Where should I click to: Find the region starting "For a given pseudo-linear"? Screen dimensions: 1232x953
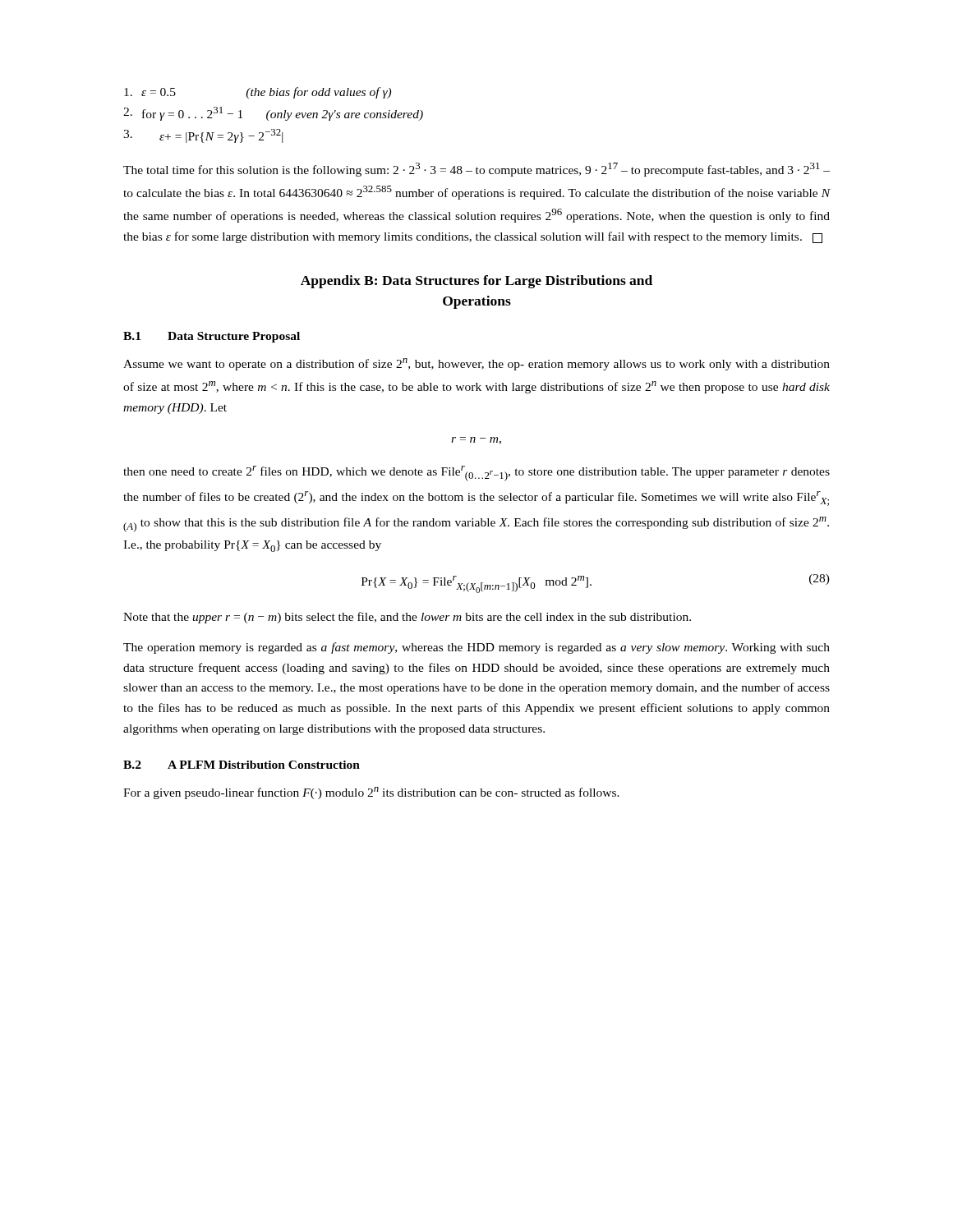click(476, 792)
